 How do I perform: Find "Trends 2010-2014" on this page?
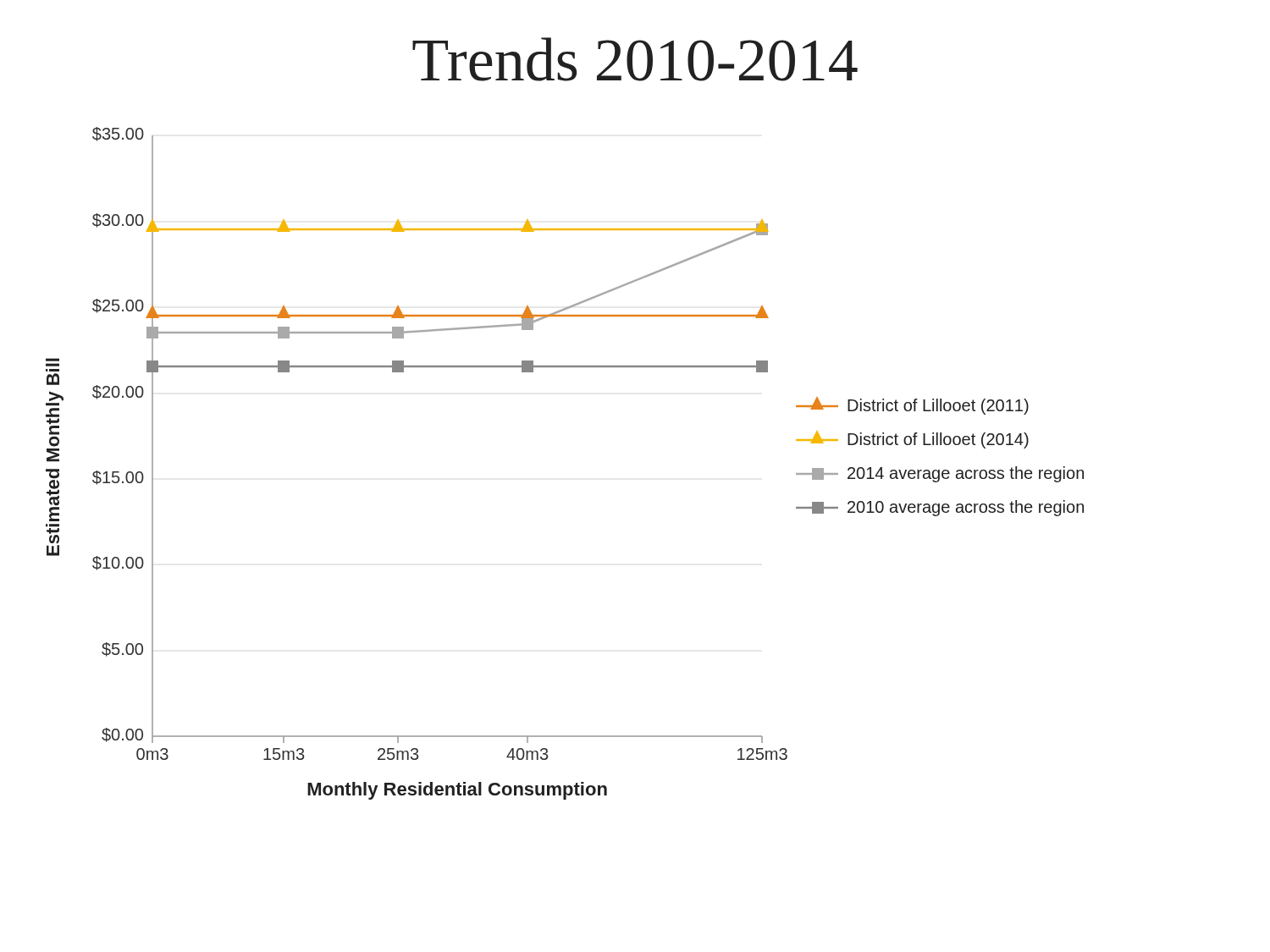click(x=635, y=60)
